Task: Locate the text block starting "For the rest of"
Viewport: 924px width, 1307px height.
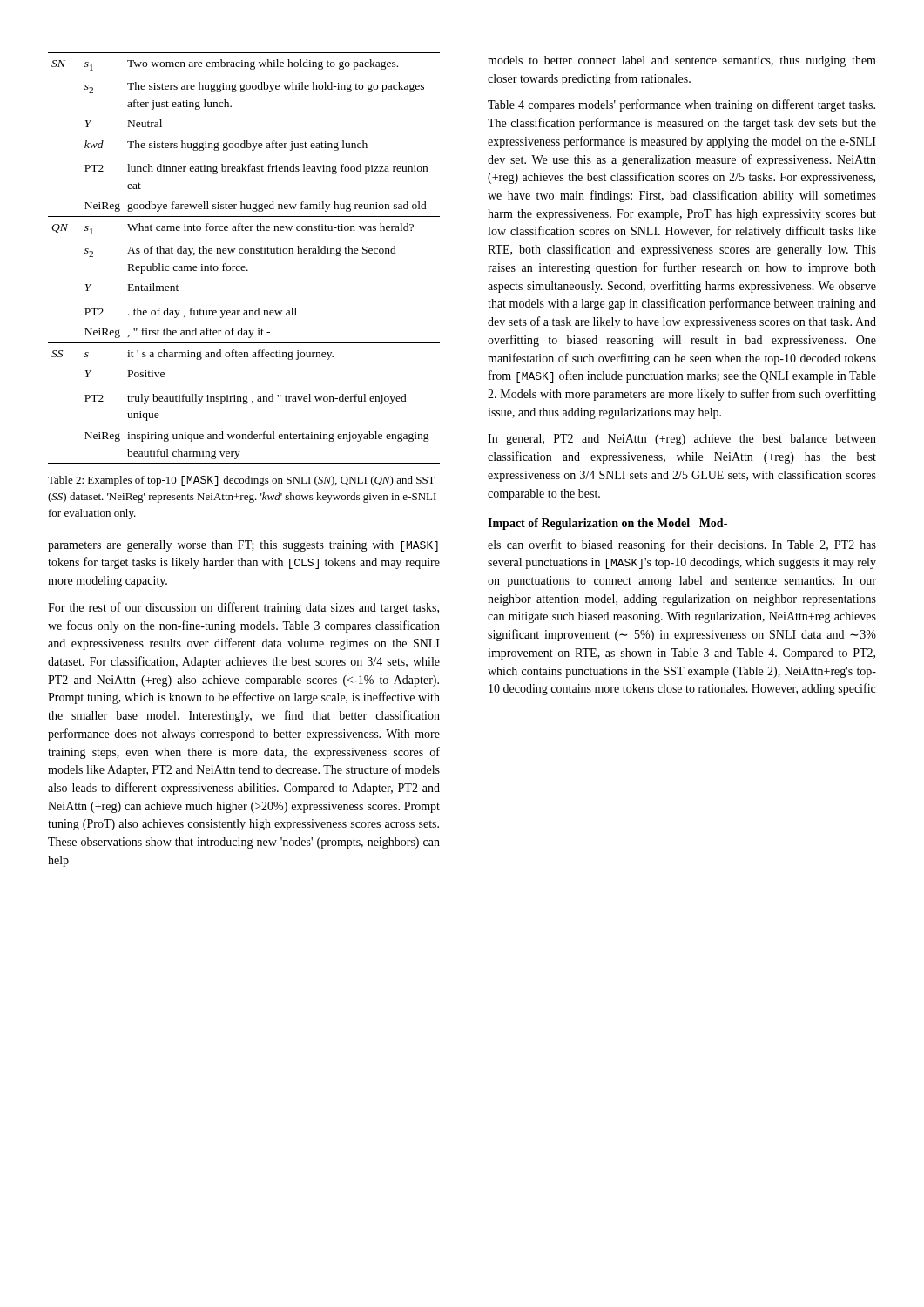Action: point(244,734)
